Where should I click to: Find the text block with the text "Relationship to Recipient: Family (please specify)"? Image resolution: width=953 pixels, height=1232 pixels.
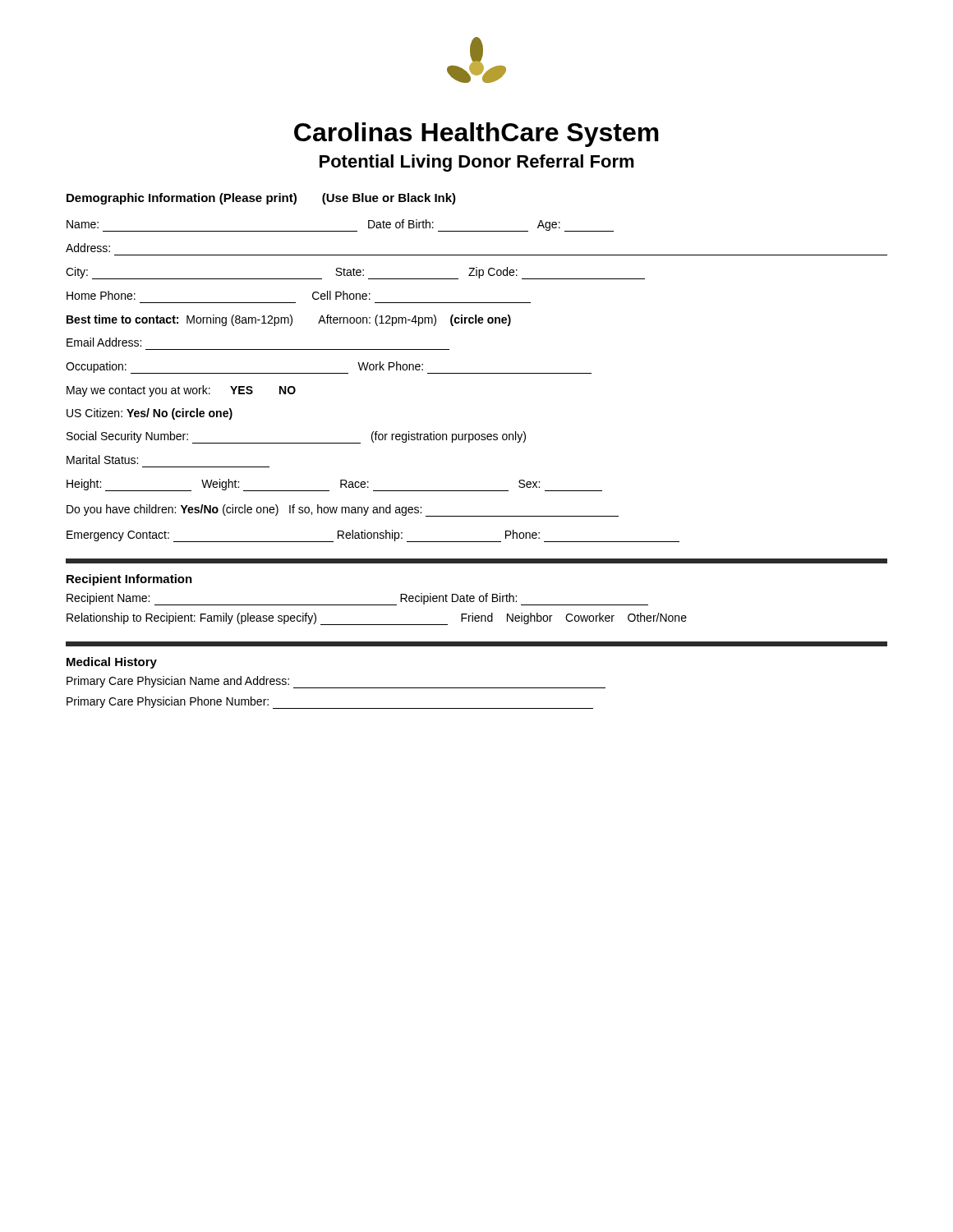(x=376, y=618)
